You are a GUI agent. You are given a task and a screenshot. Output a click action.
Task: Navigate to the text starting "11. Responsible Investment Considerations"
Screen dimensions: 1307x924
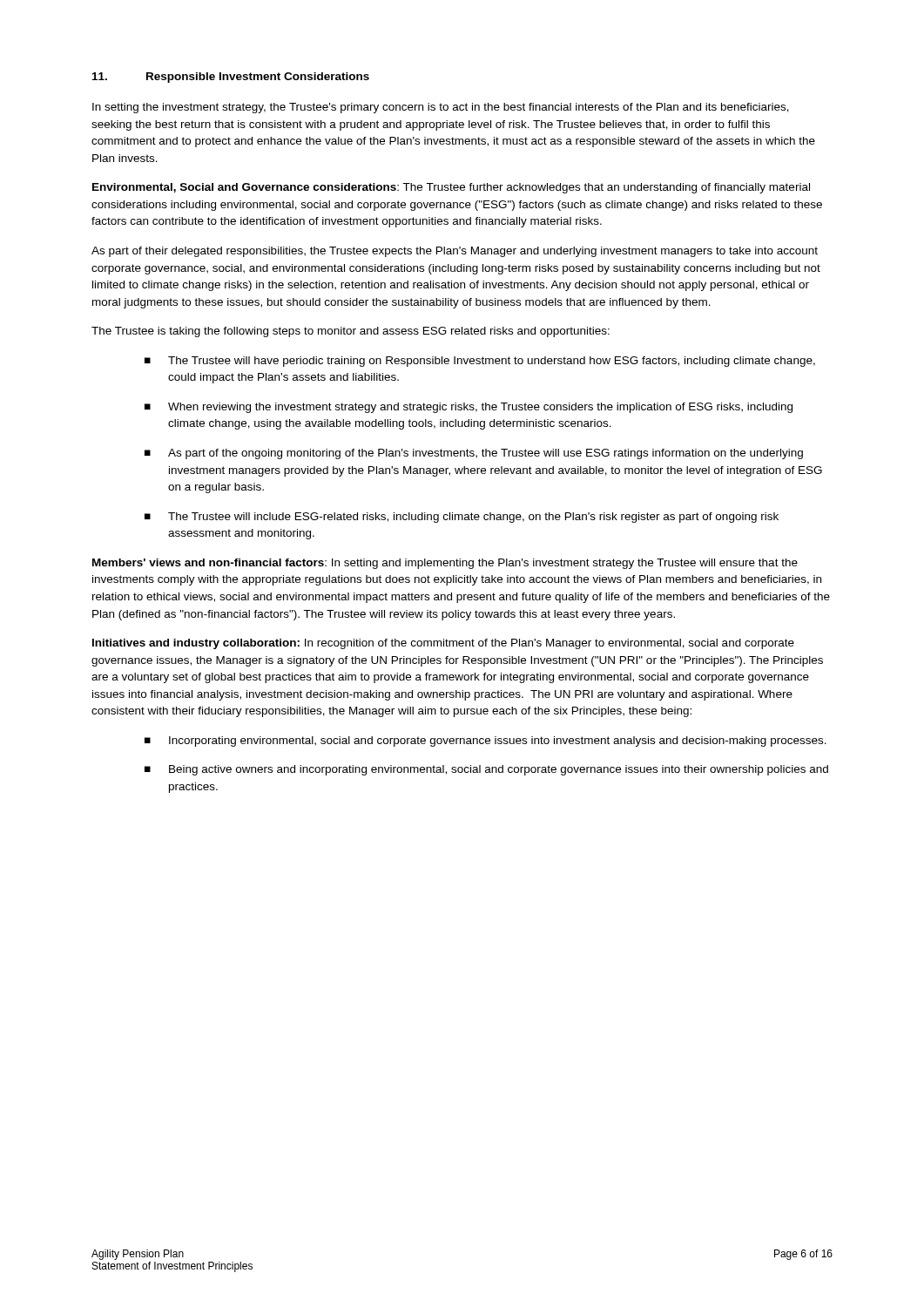(230, 76)
